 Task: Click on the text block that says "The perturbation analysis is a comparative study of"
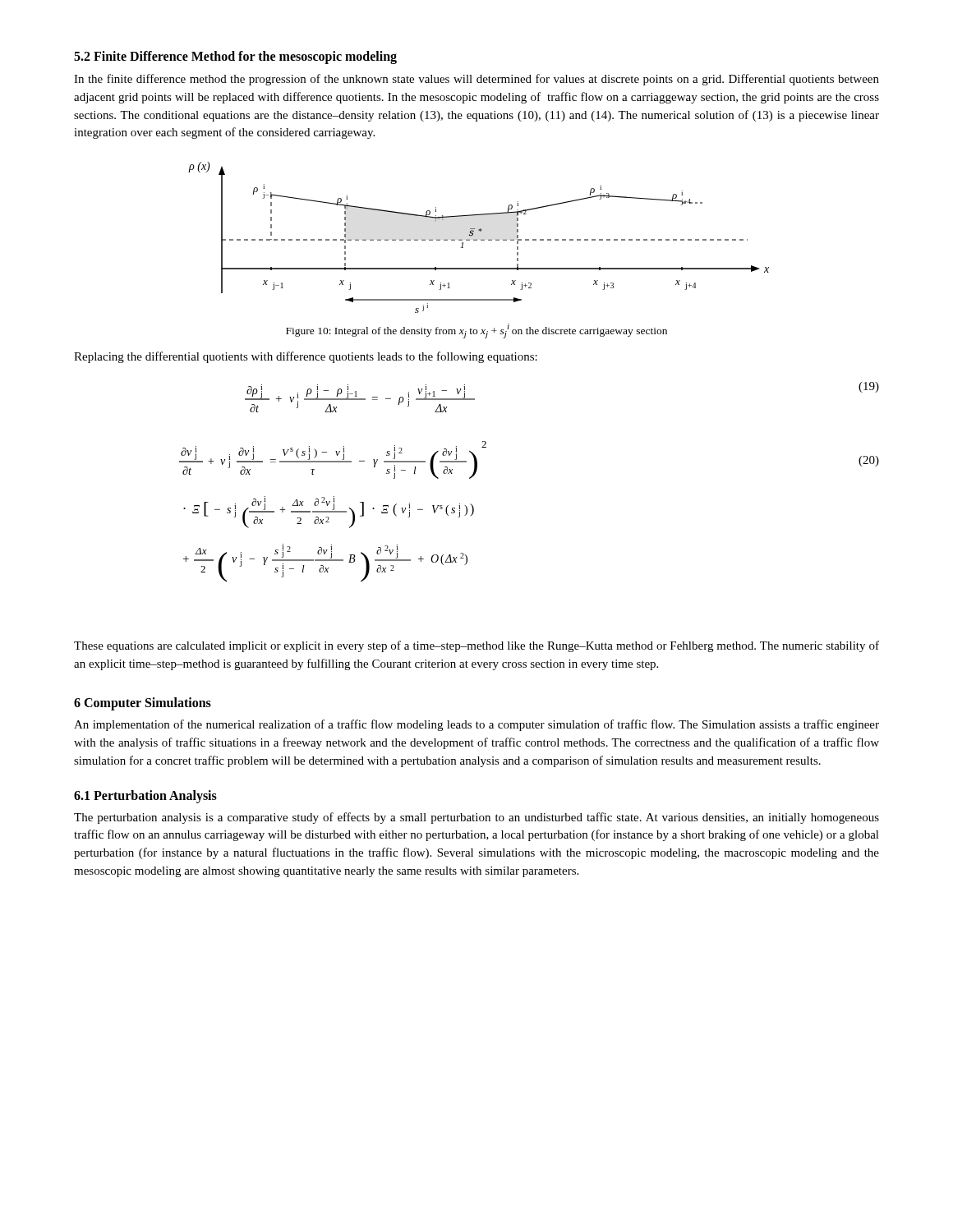click(476, 844)
